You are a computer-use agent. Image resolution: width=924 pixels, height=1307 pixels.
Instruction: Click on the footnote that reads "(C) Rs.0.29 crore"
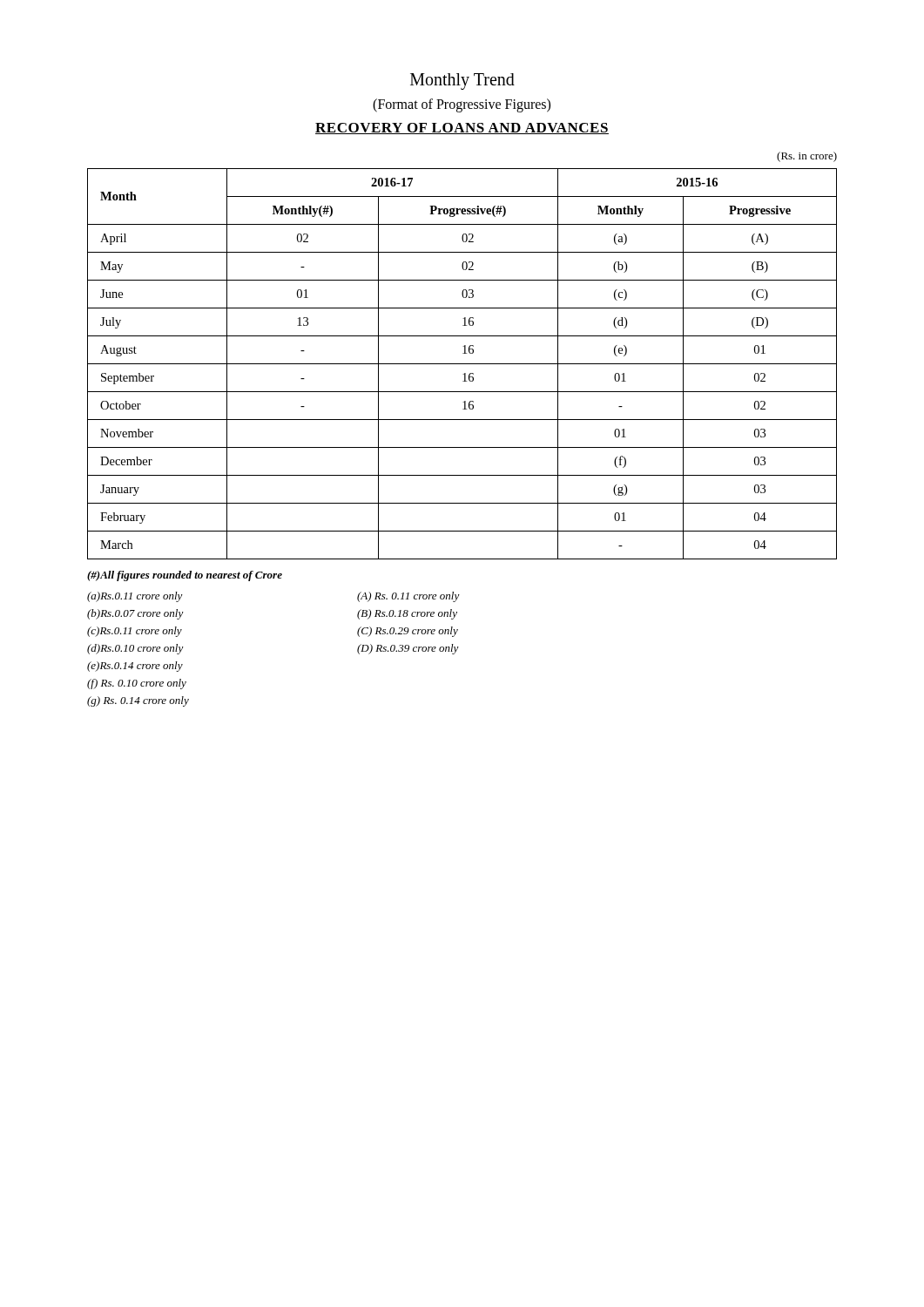[x=407, y=630]
